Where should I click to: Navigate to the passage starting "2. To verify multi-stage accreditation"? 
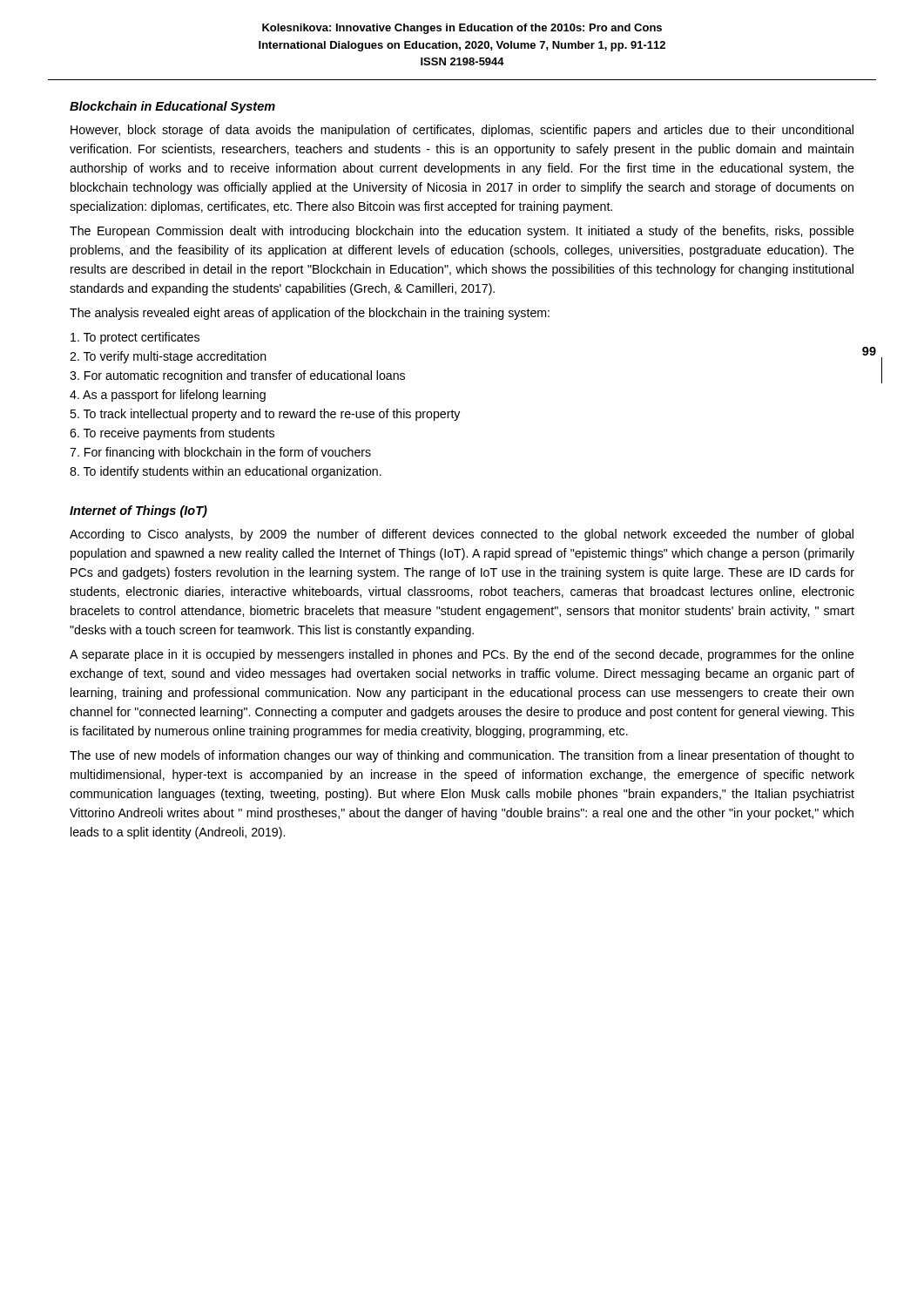(x=168, y=356)
